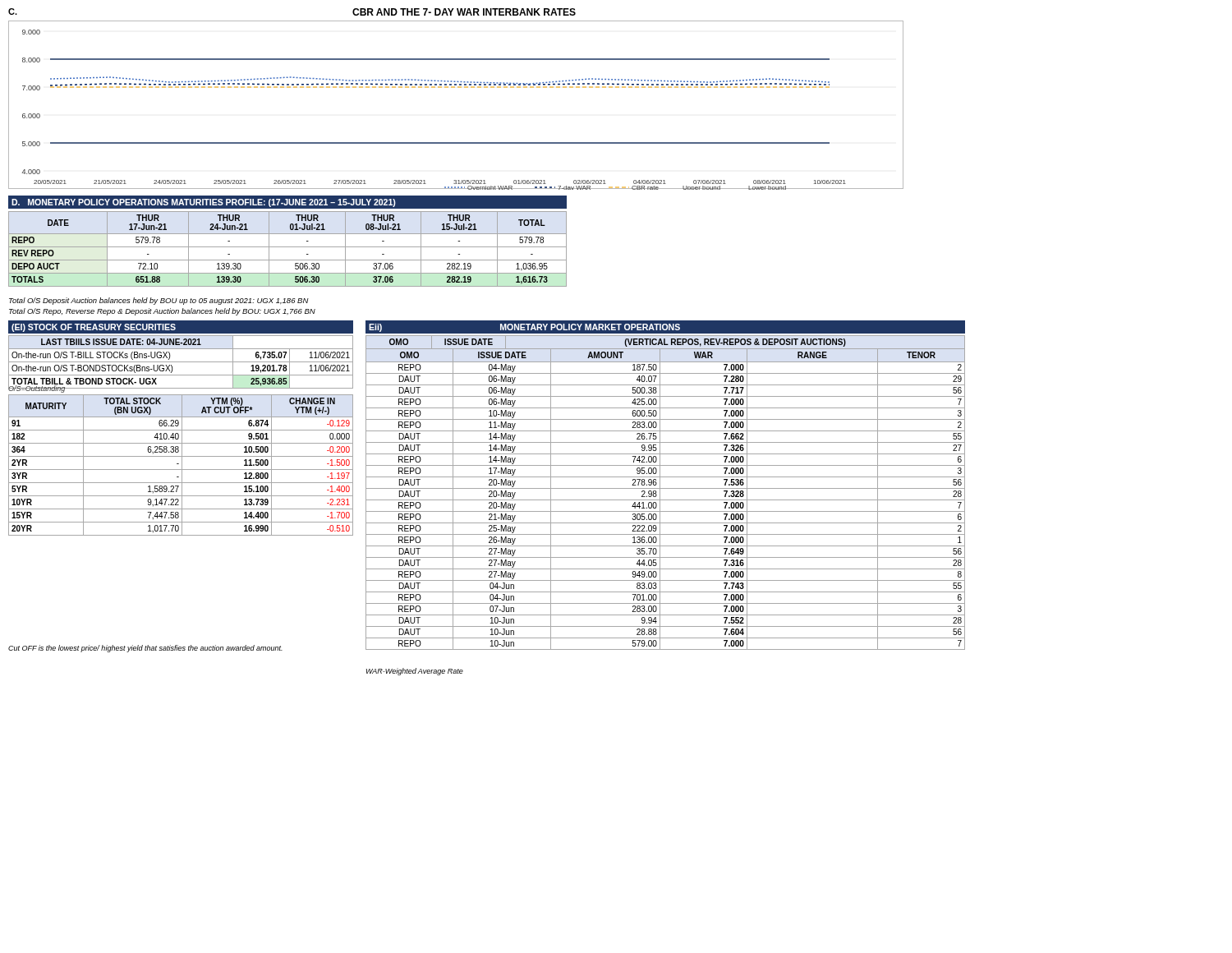The height and width of the screenshot is (953, 1232).
Task: Select the region starting "(EI) STOCK OF TREASURY"
Action: 94,327
